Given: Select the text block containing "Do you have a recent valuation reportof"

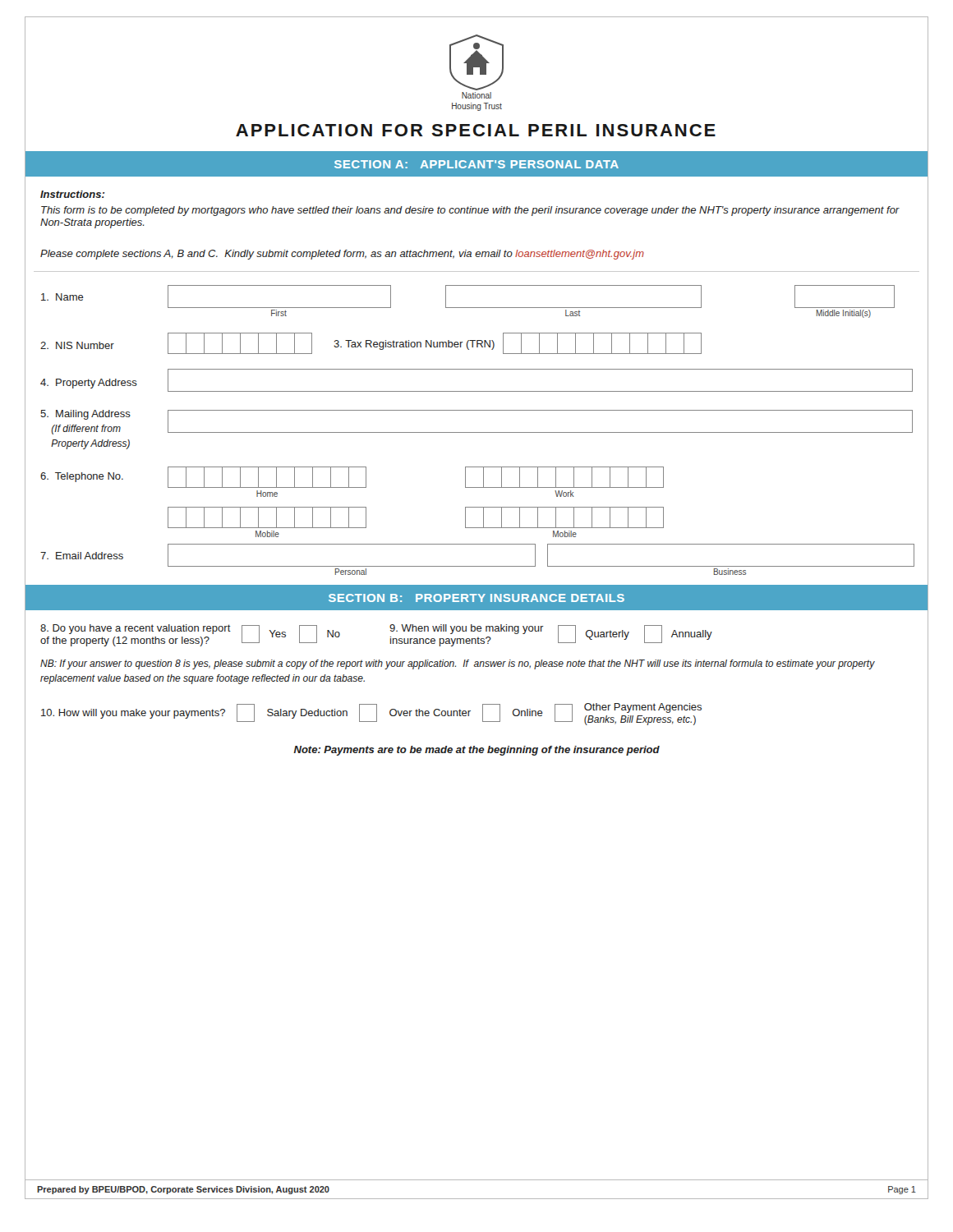Looking at the screenshot, I should coord(168,631).
